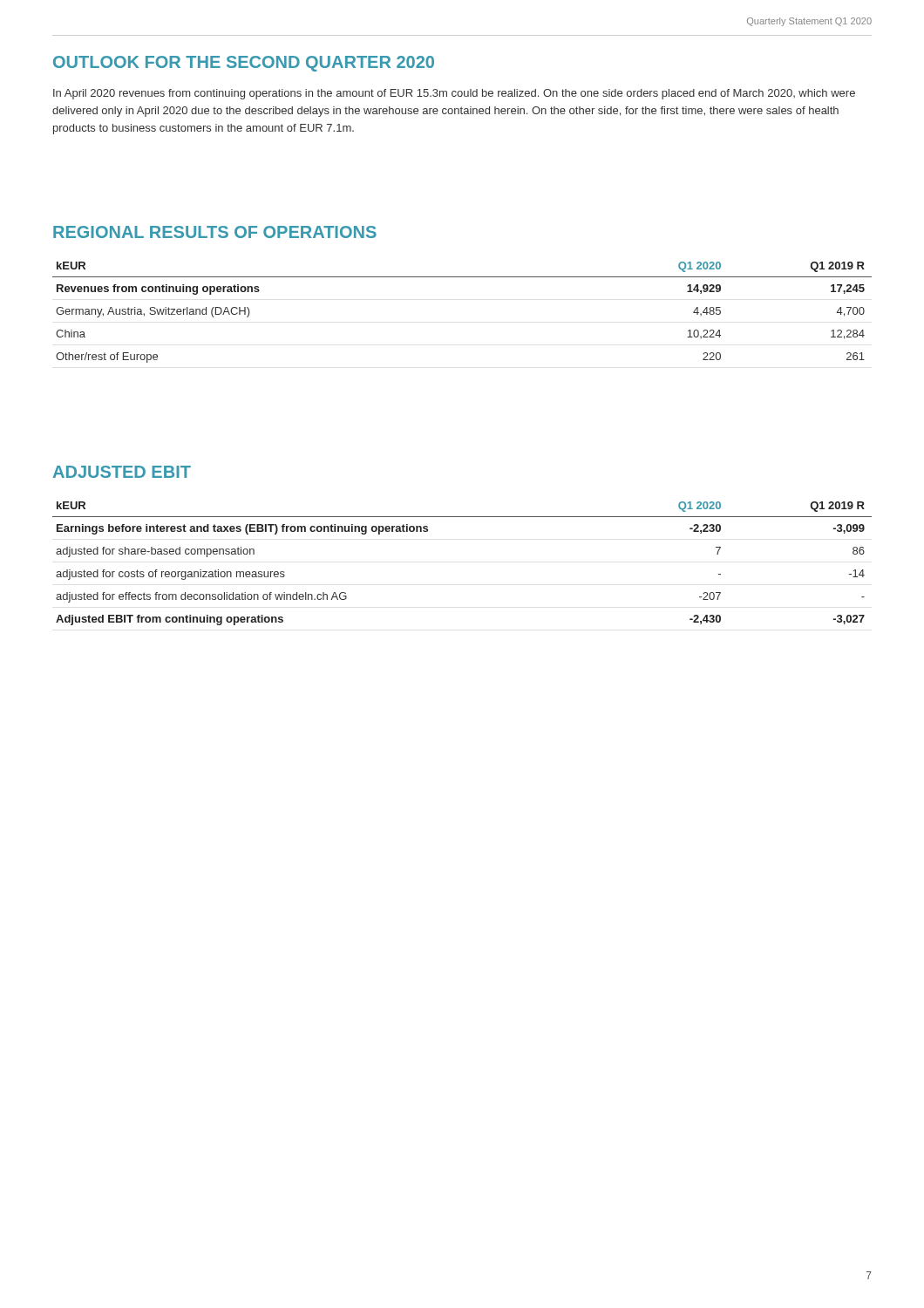This screenshot has height=1308, width=924.
Task: Point to the block starting "REGIONAL RESULTS OF"
Action: click(215, 232)
